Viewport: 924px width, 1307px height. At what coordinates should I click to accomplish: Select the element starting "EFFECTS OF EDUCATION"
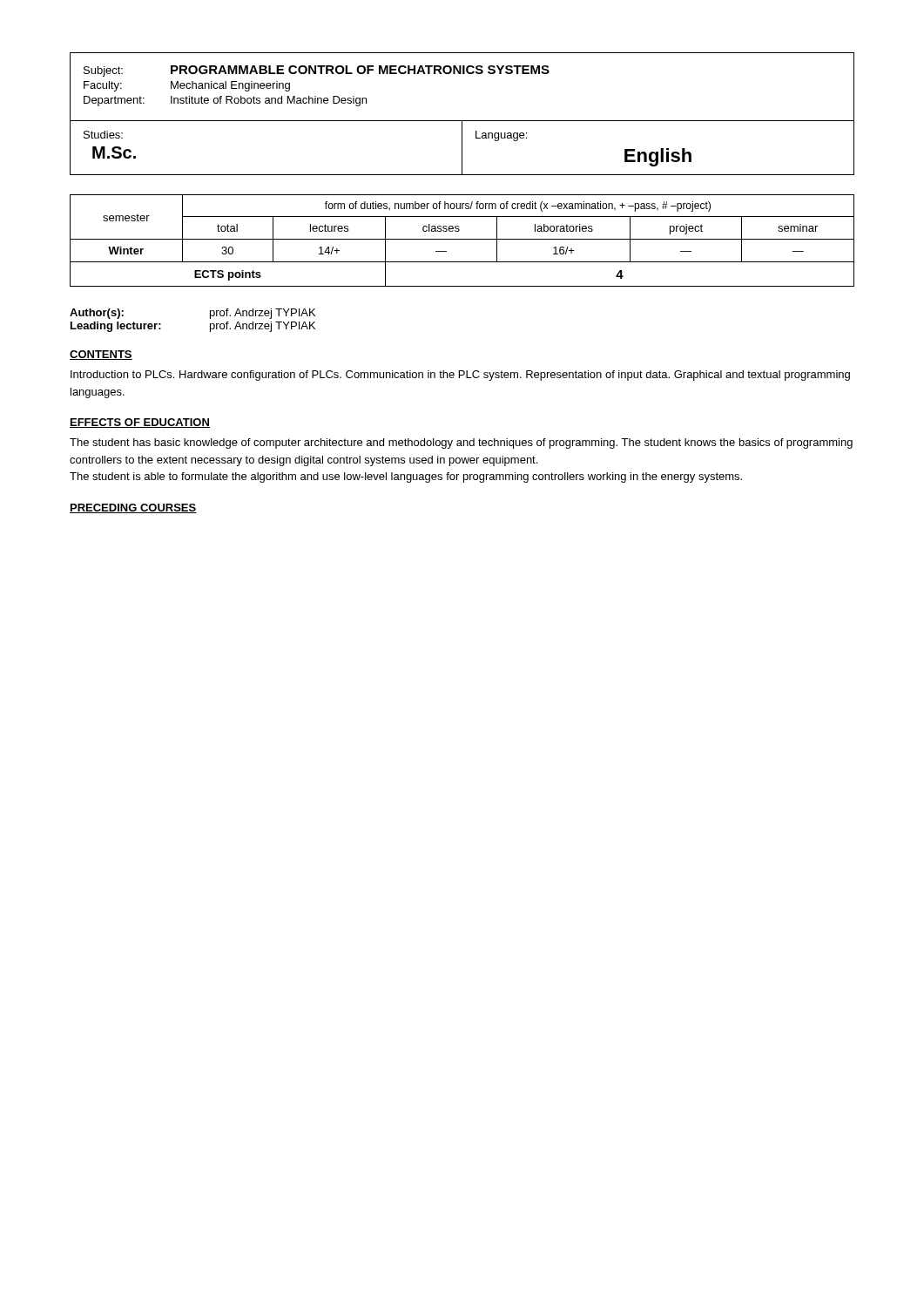coord(140,422)
